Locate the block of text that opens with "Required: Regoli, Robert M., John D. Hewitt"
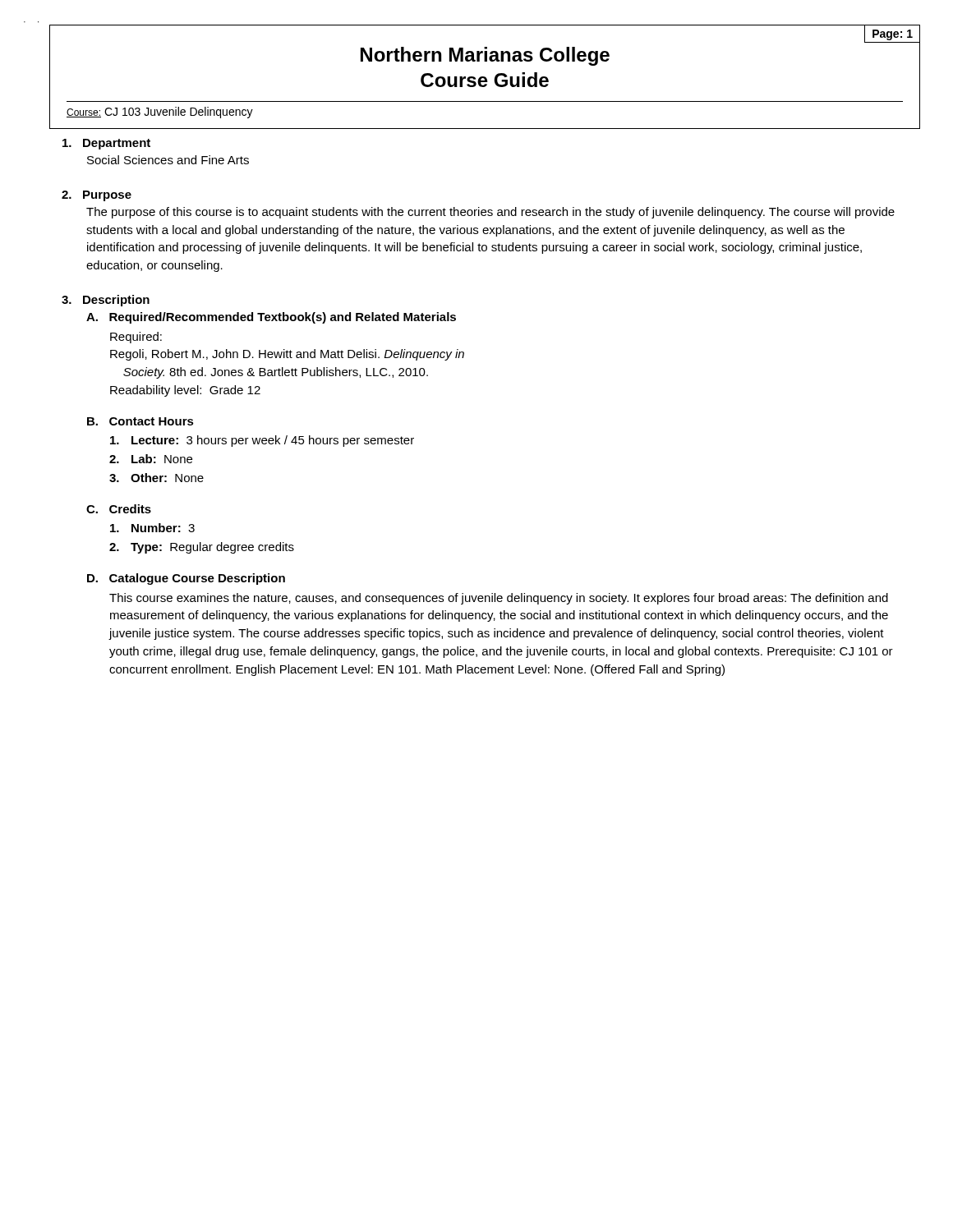Image resolution: width=953 pixels, height=1232 pixels. click(x=287, y=363)
